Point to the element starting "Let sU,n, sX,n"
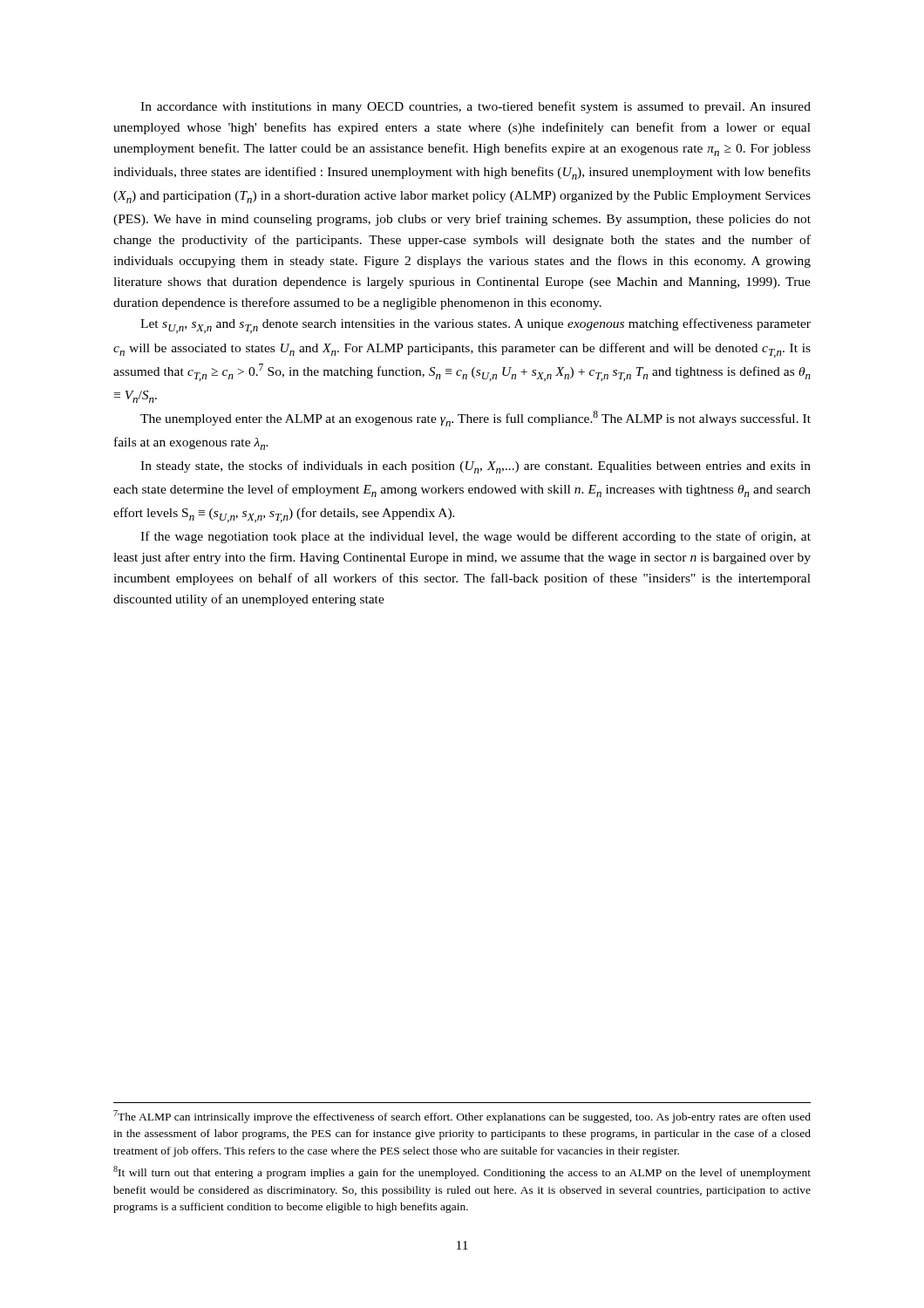Viewport: 924px width, 1308px height. click(462, 361)
